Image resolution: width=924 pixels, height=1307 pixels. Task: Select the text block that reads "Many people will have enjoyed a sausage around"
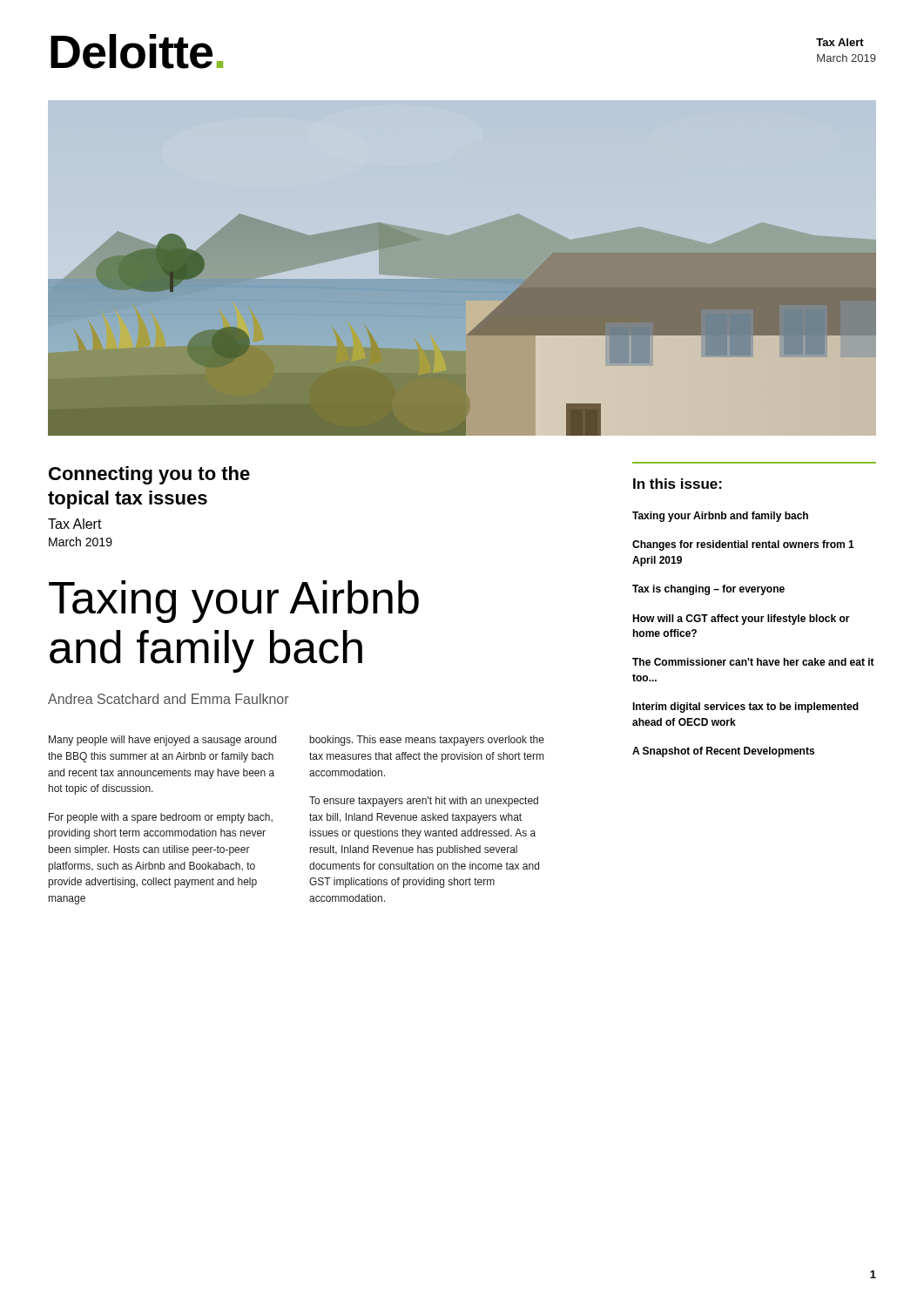pos(165,819)
